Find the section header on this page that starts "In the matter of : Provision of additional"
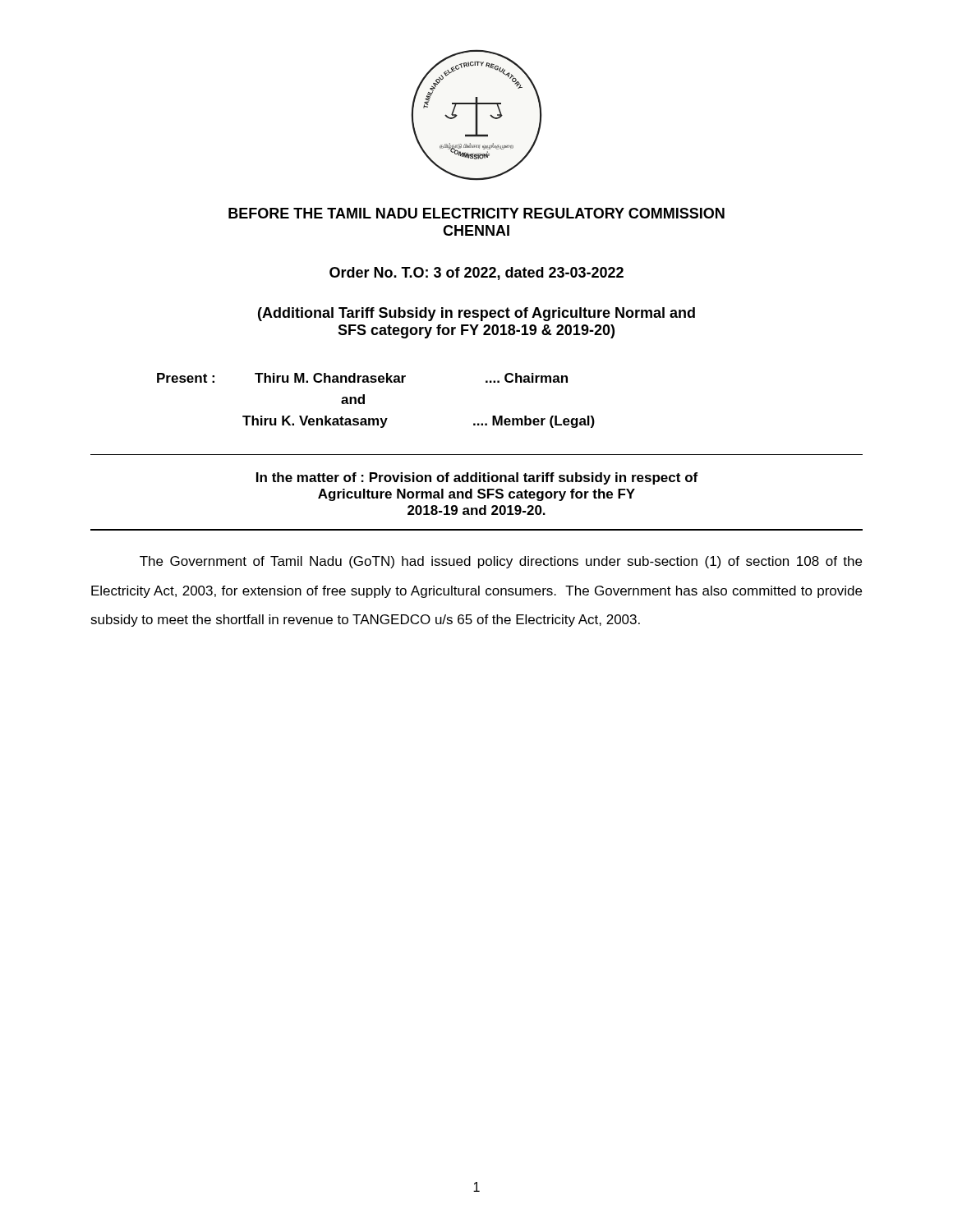 point(476,494)
